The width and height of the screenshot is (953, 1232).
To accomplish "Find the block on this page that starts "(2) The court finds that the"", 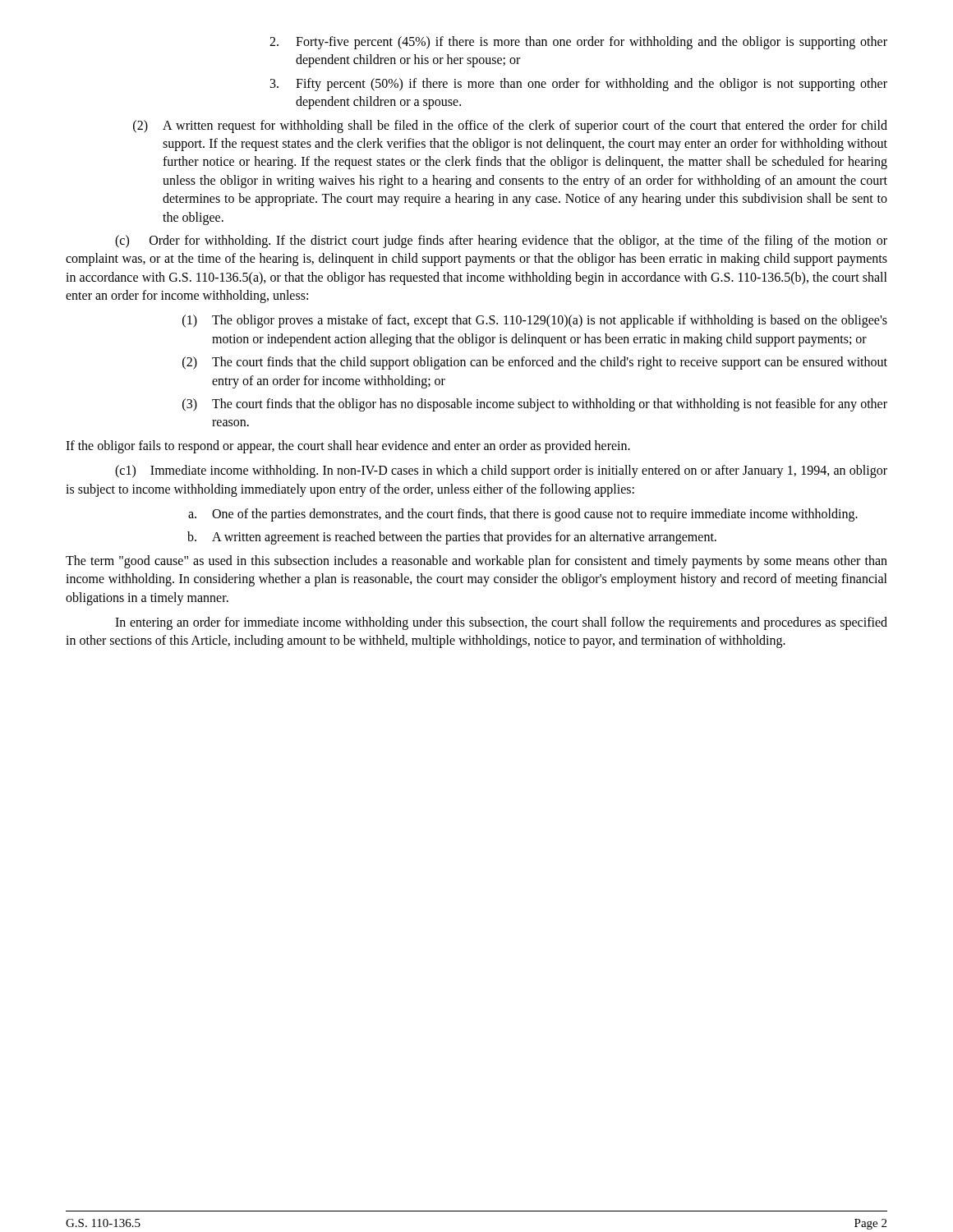I will 476,372.
